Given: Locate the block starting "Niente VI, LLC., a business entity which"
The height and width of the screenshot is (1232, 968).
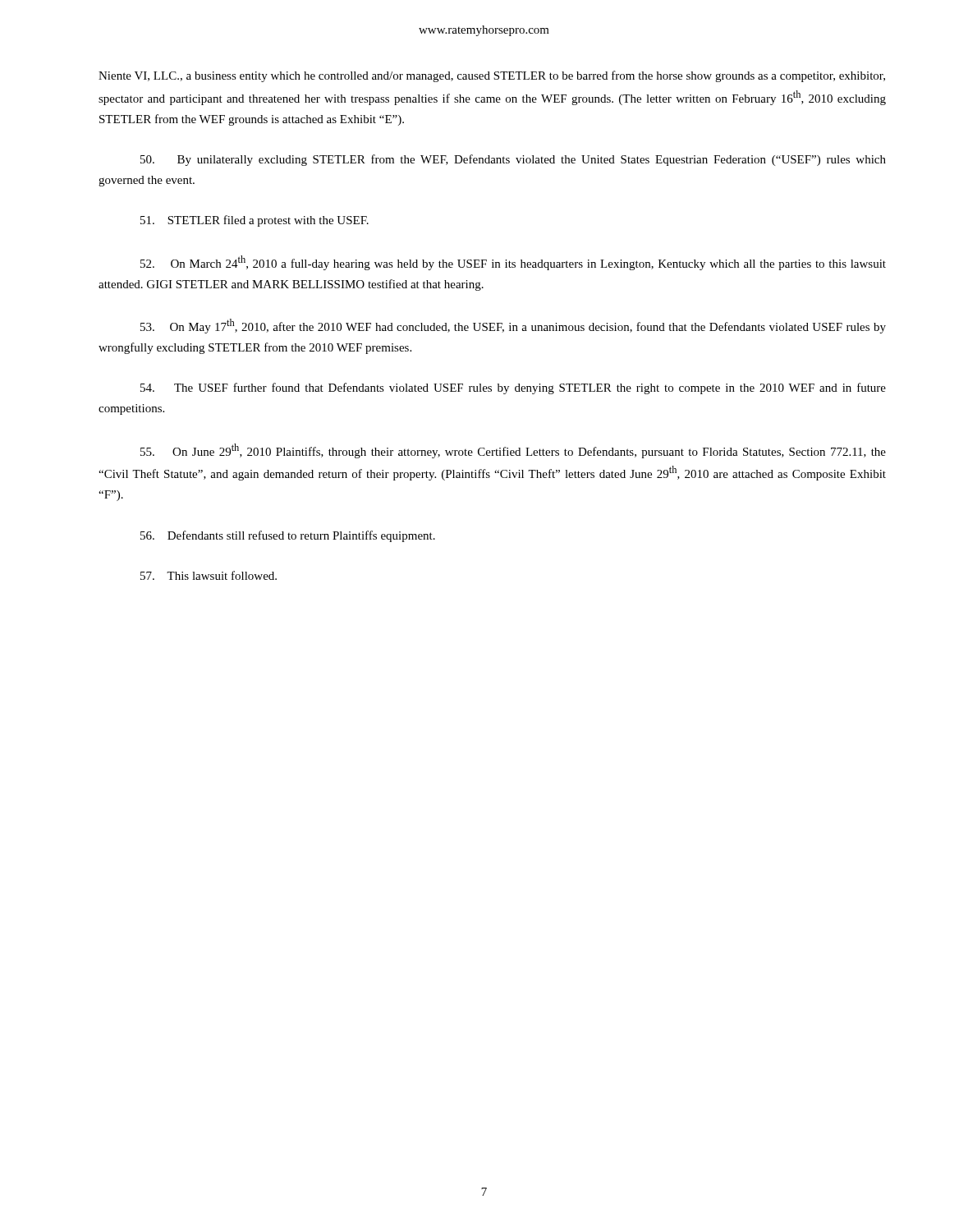Looking at the screenshot, I should click(492, 97).
